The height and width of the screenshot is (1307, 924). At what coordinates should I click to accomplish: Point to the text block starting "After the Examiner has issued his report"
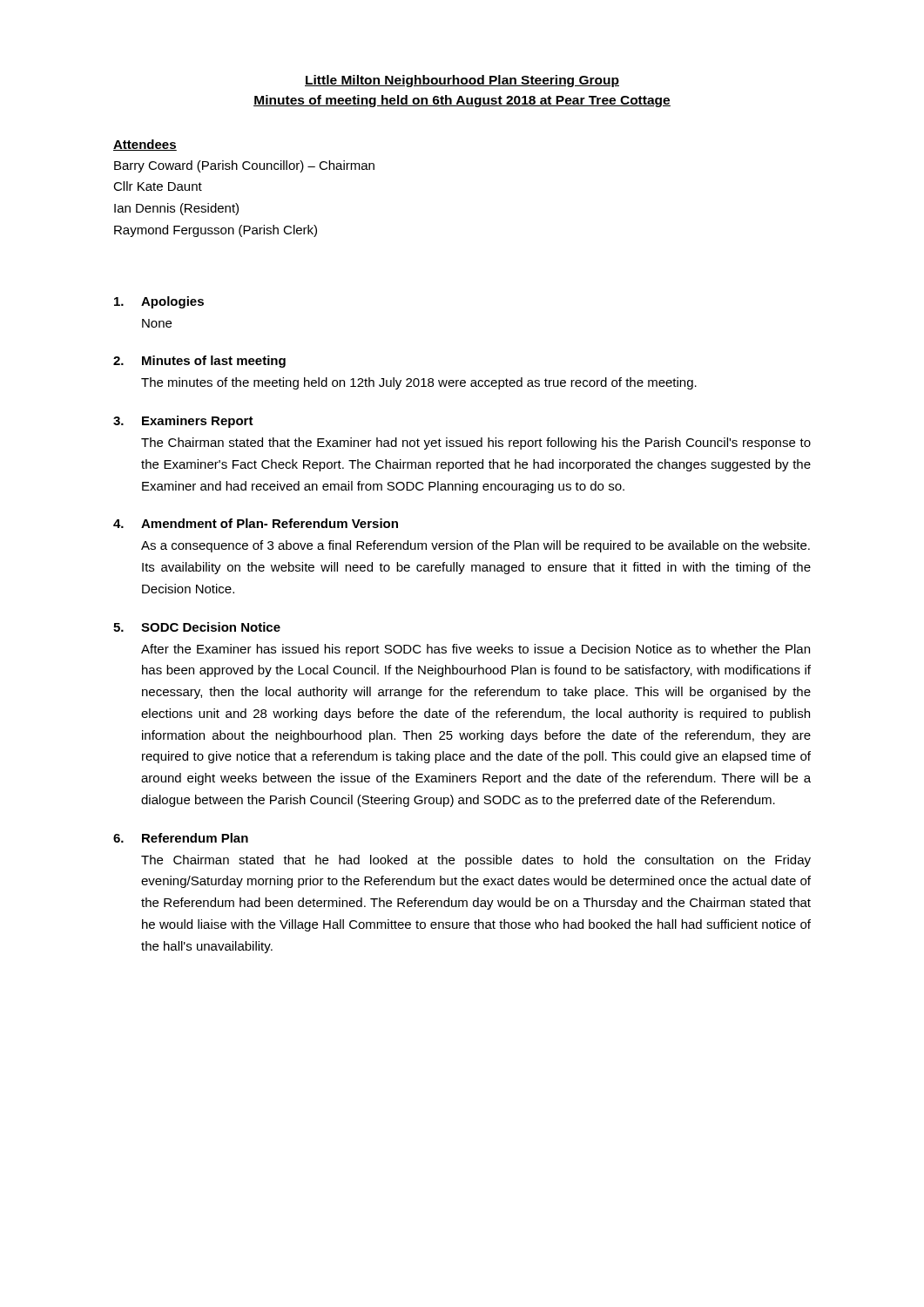pos(476,724)
